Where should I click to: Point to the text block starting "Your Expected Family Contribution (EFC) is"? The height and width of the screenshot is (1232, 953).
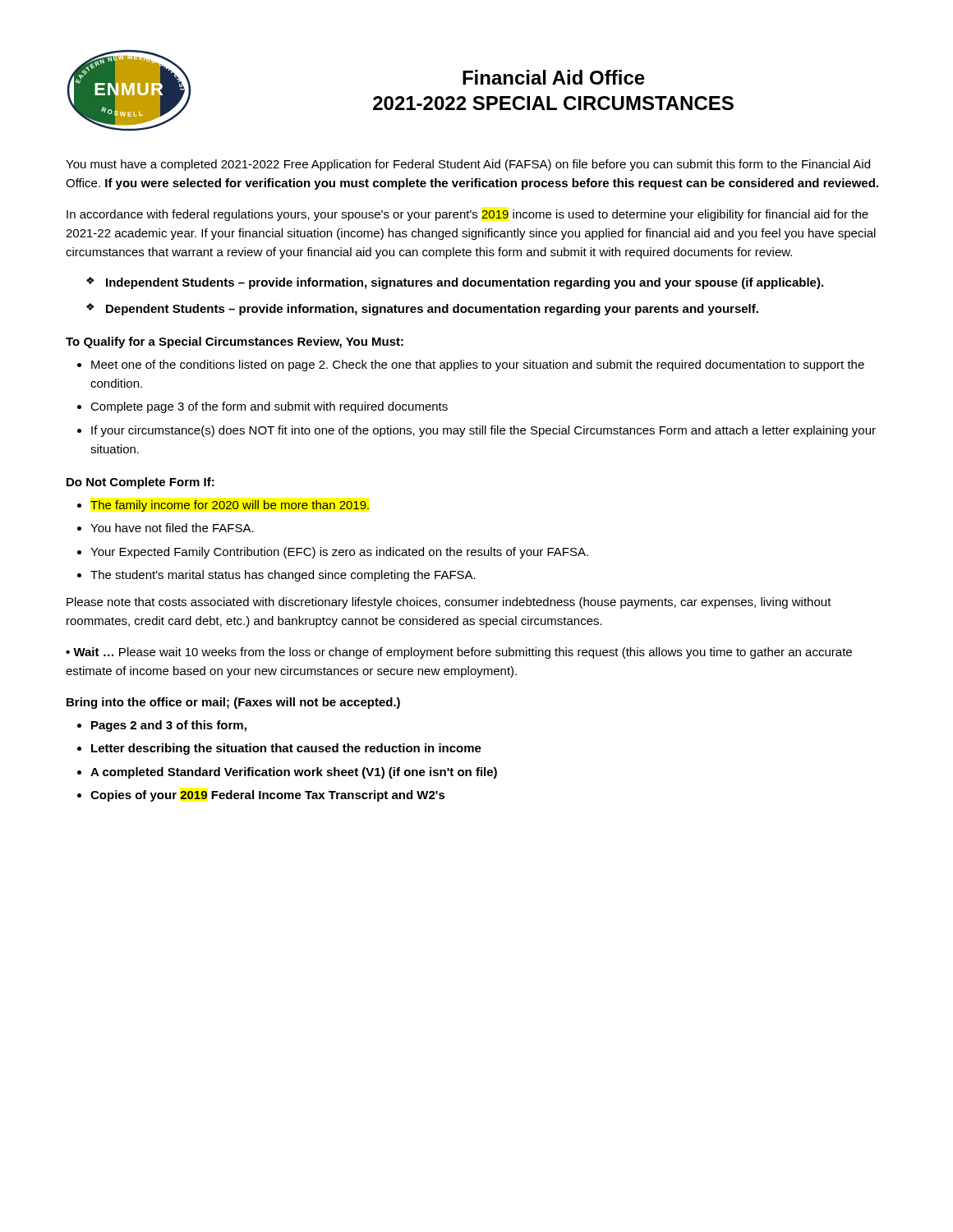(x=340, y=551)
